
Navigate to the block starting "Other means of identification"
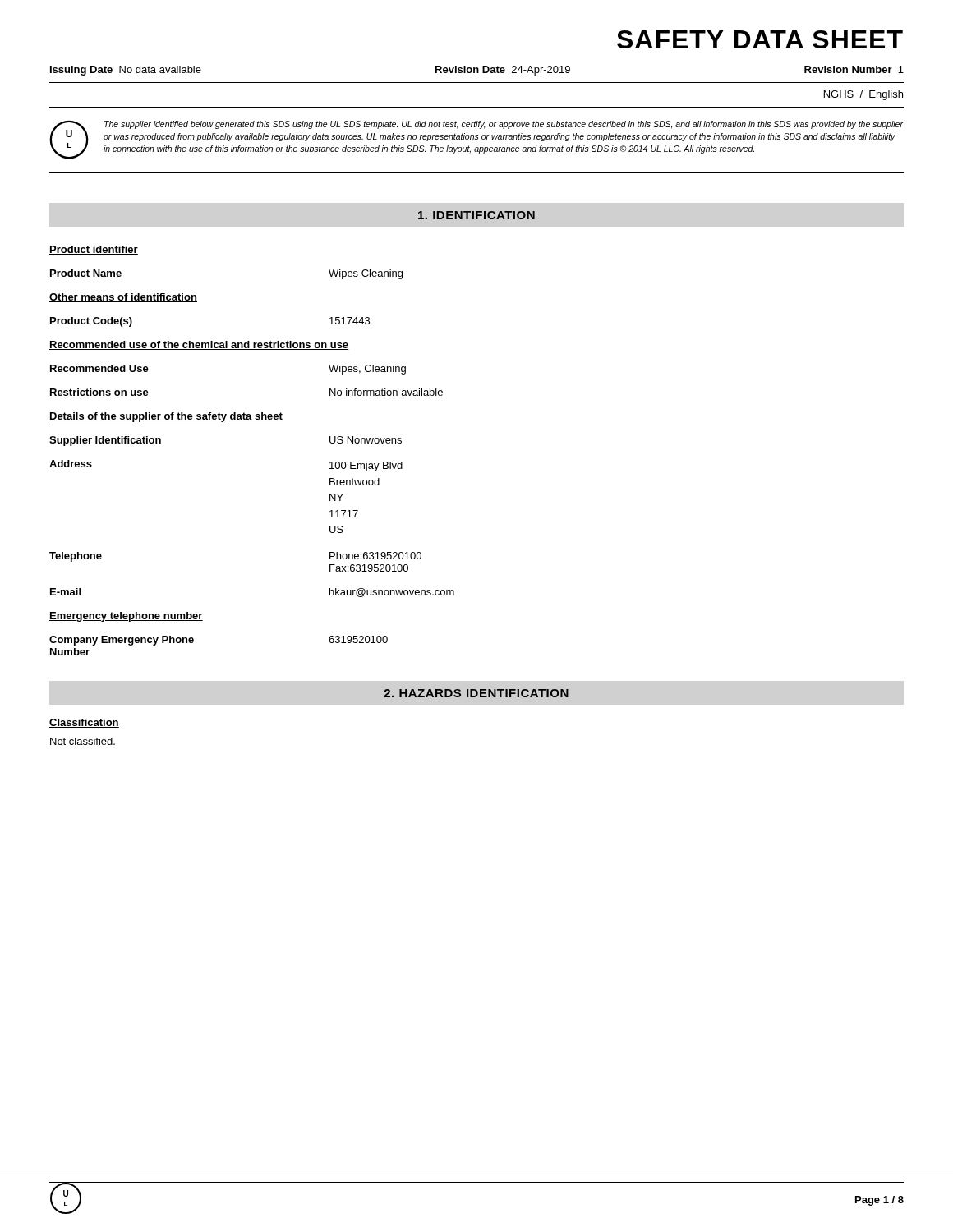[x=123, y=297]
